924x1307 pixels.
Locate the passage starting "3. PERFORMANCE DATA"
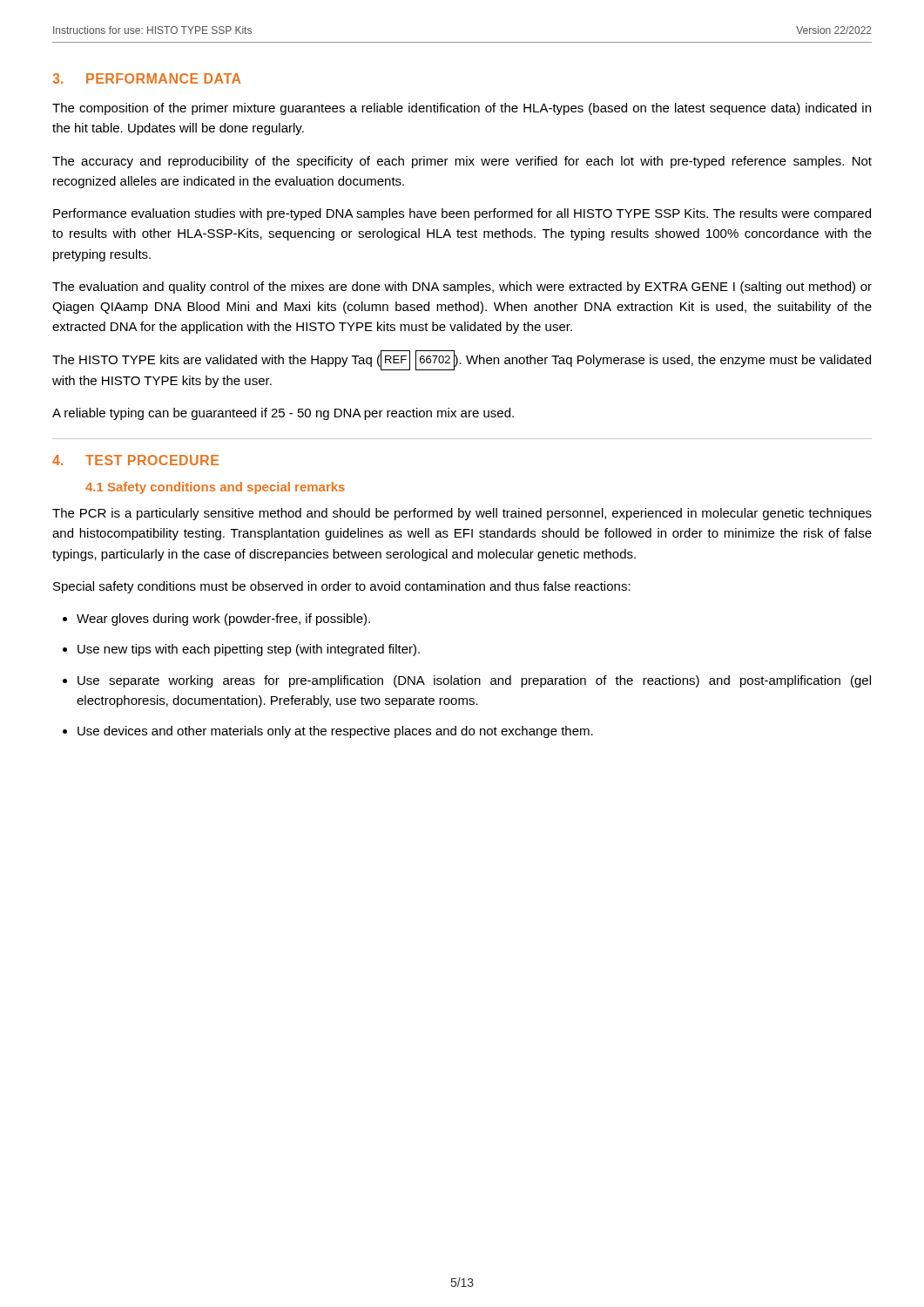(147, 79)
